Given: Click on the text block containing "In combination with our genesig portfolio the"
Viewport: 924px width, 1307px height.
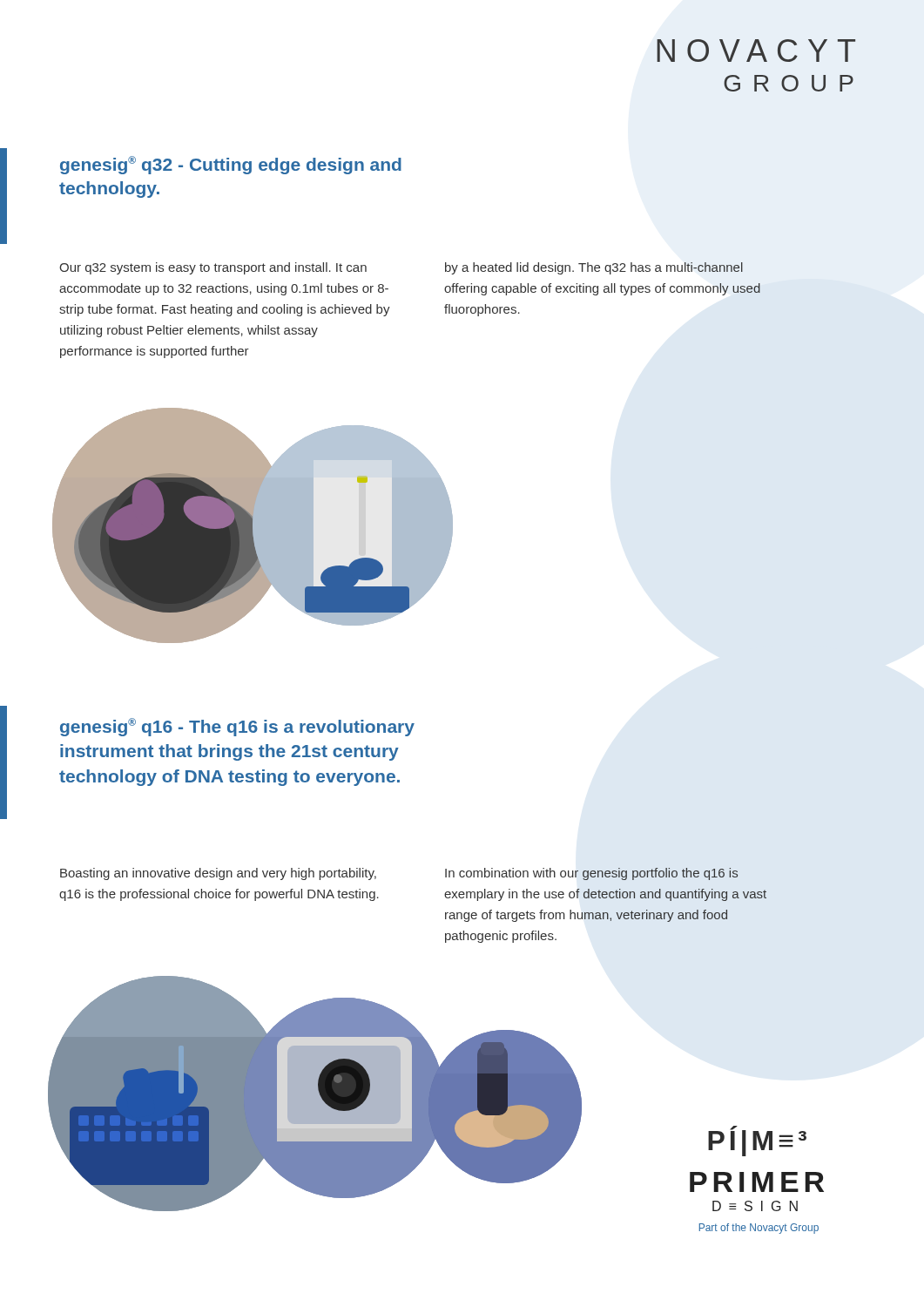Looking at the screenshot, I should pyautogui.click(x=605, y=904).
